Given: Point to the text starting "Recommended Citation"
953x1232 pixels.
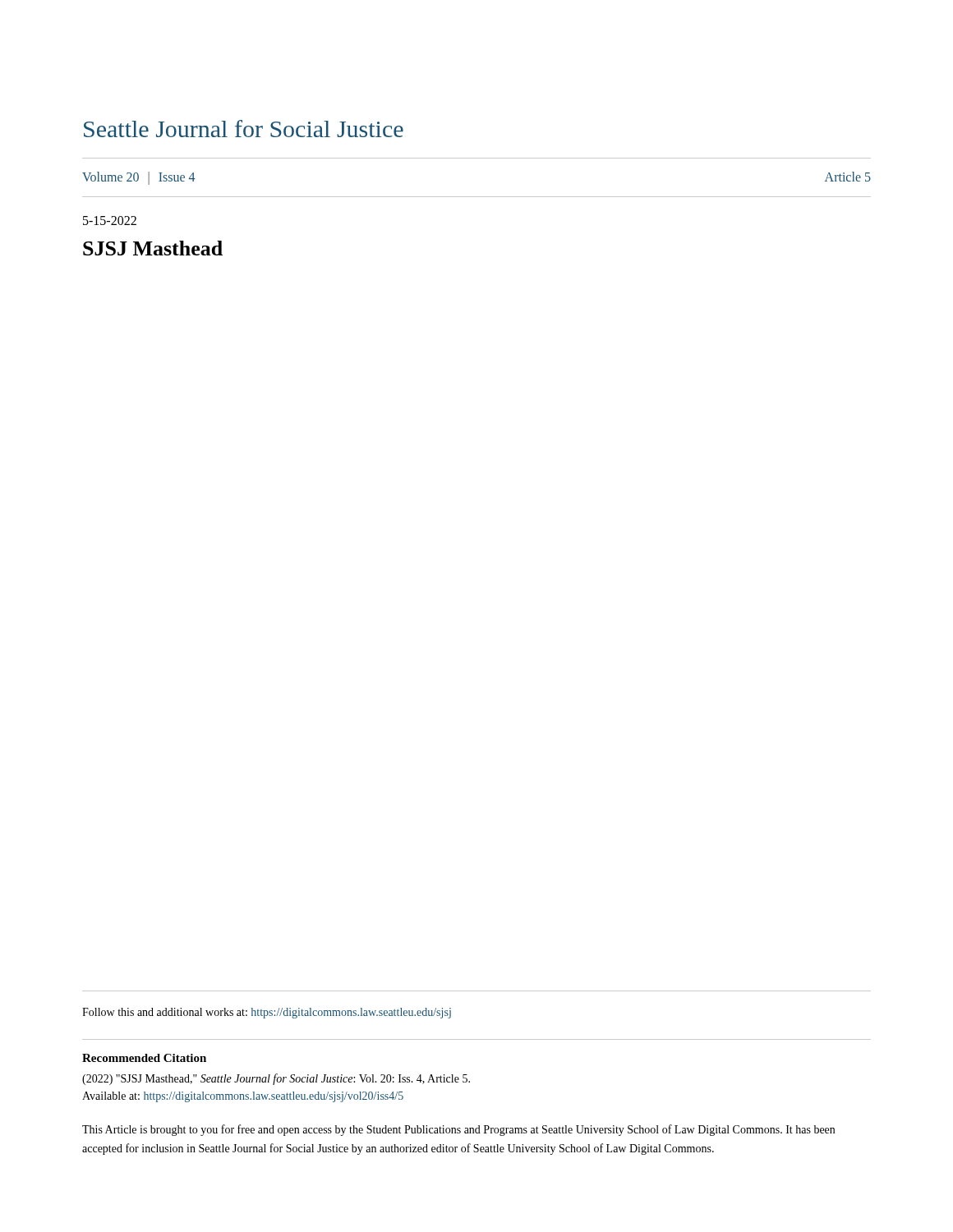Looking at the screenshot, I should pos(144,1058).
